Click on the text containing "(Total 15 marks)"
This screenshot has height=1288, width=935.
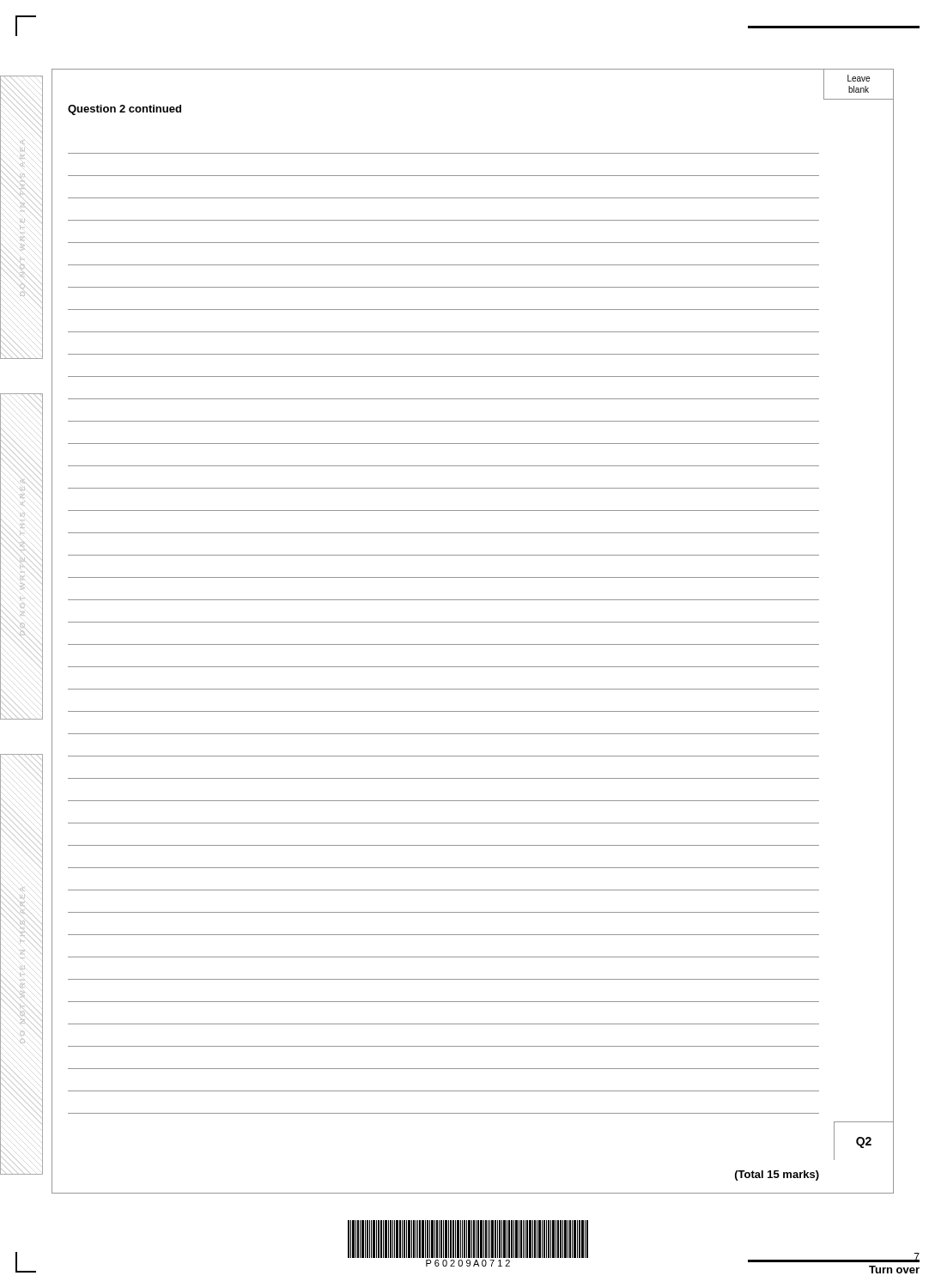pos(777,1174)
